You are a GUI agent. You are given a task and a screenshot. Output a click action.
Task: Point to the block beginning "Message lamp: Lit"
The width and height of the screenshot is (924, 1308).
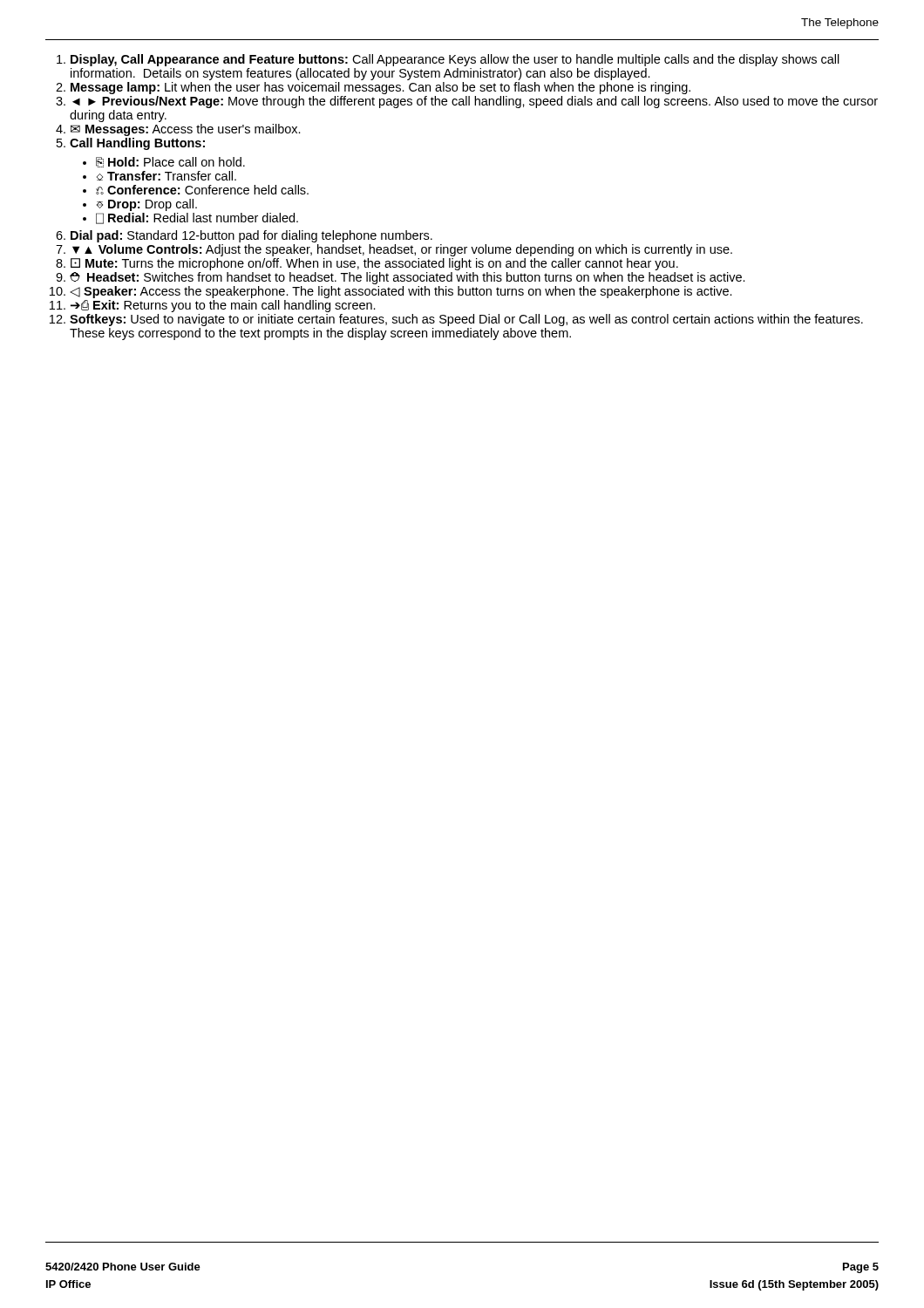(474, 87)
